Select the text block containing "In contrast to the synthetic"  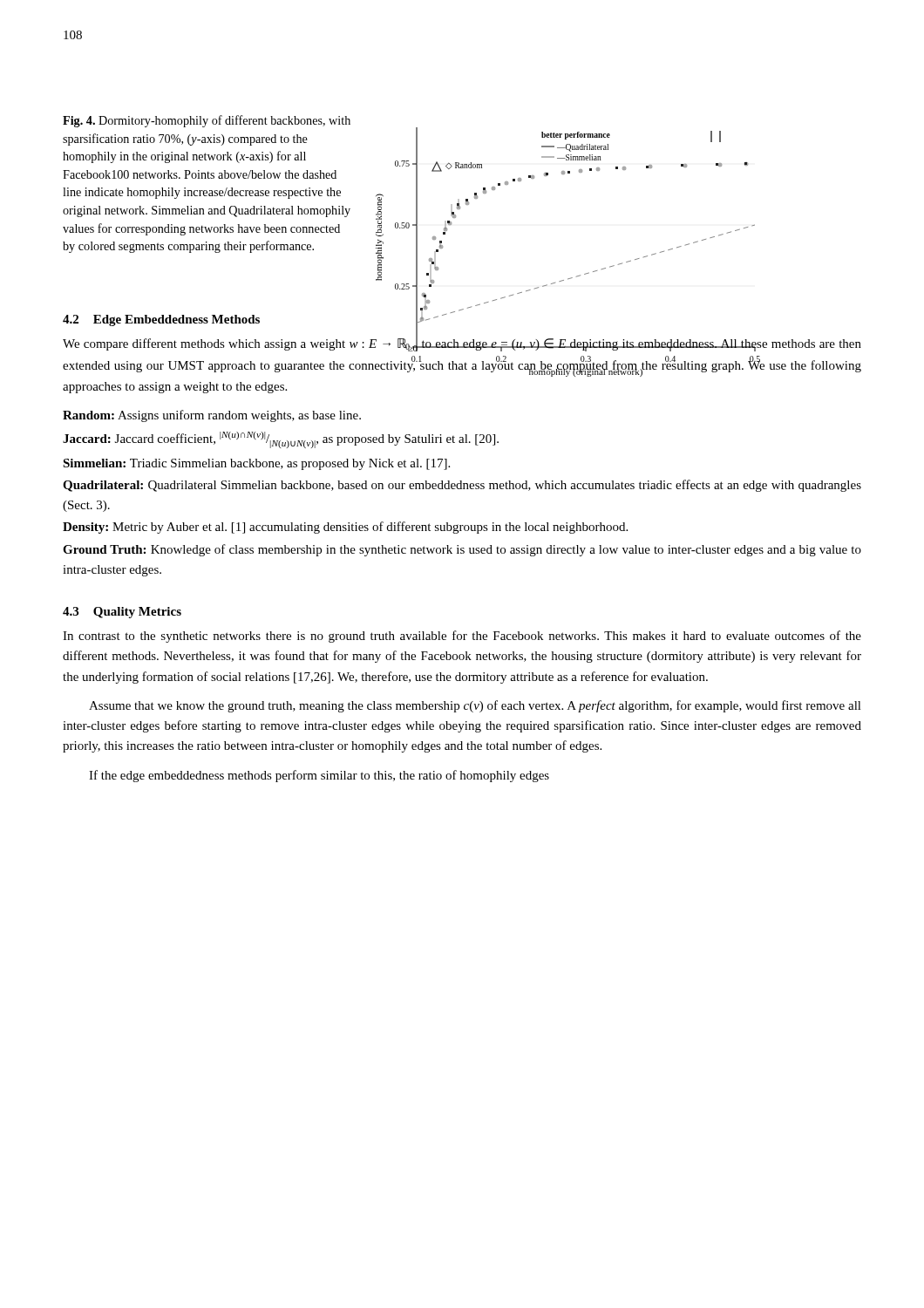point(462,706)
